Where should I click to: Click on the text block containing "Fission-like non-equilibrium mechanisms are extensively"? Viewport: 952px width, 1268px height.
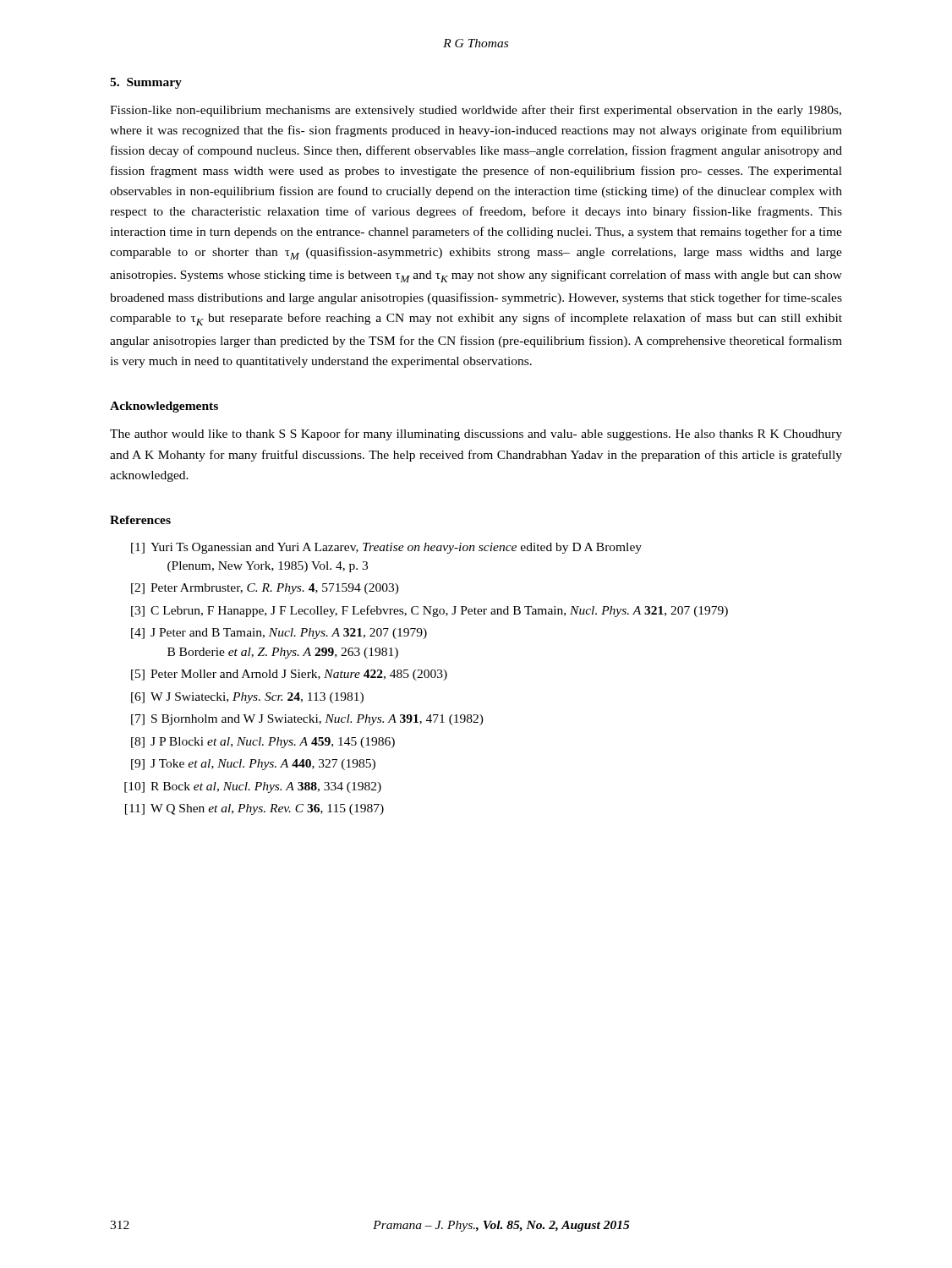pos(476,235)
